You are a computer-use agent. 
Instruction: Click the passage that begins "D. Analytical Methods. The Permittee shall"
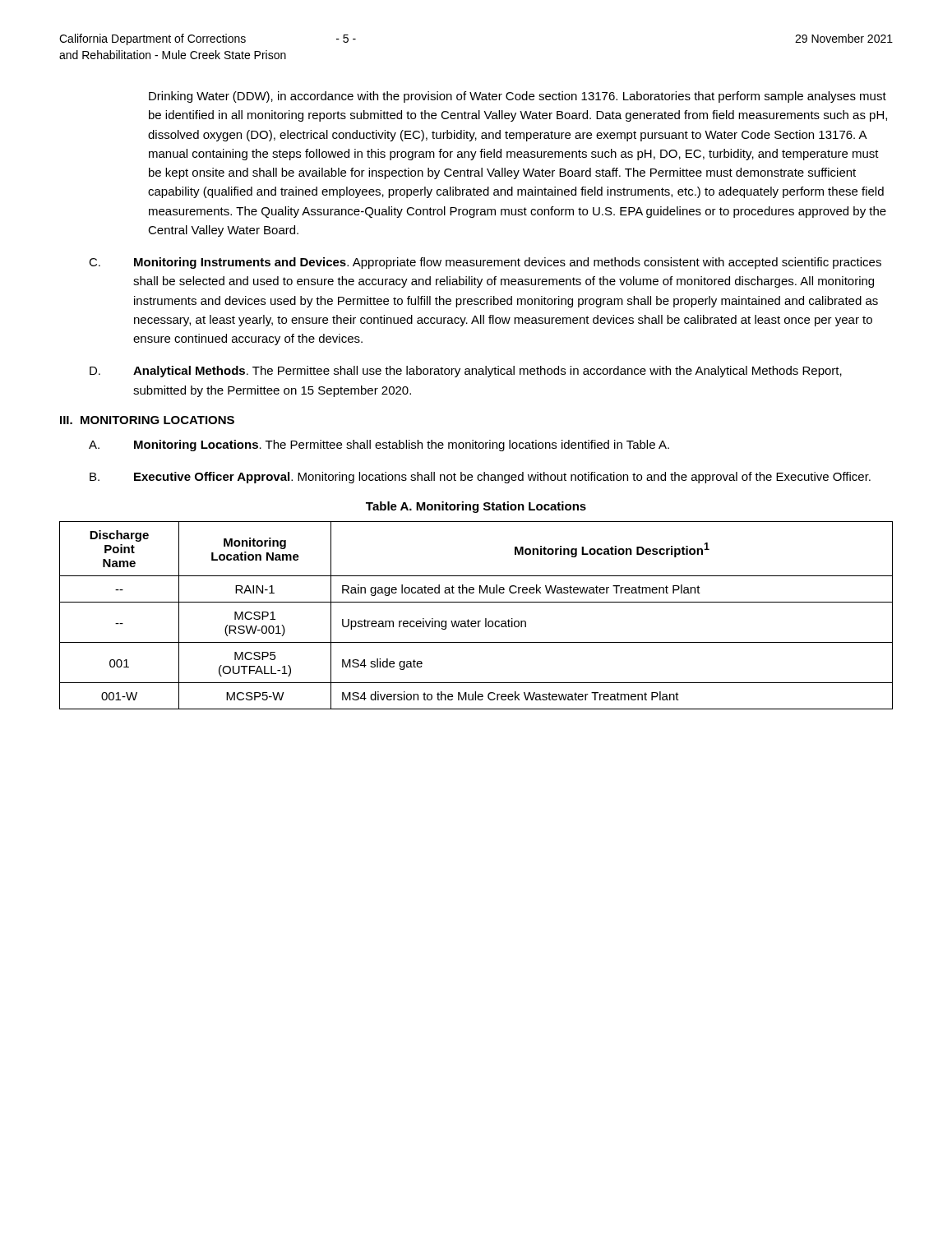tap(476, 380)
